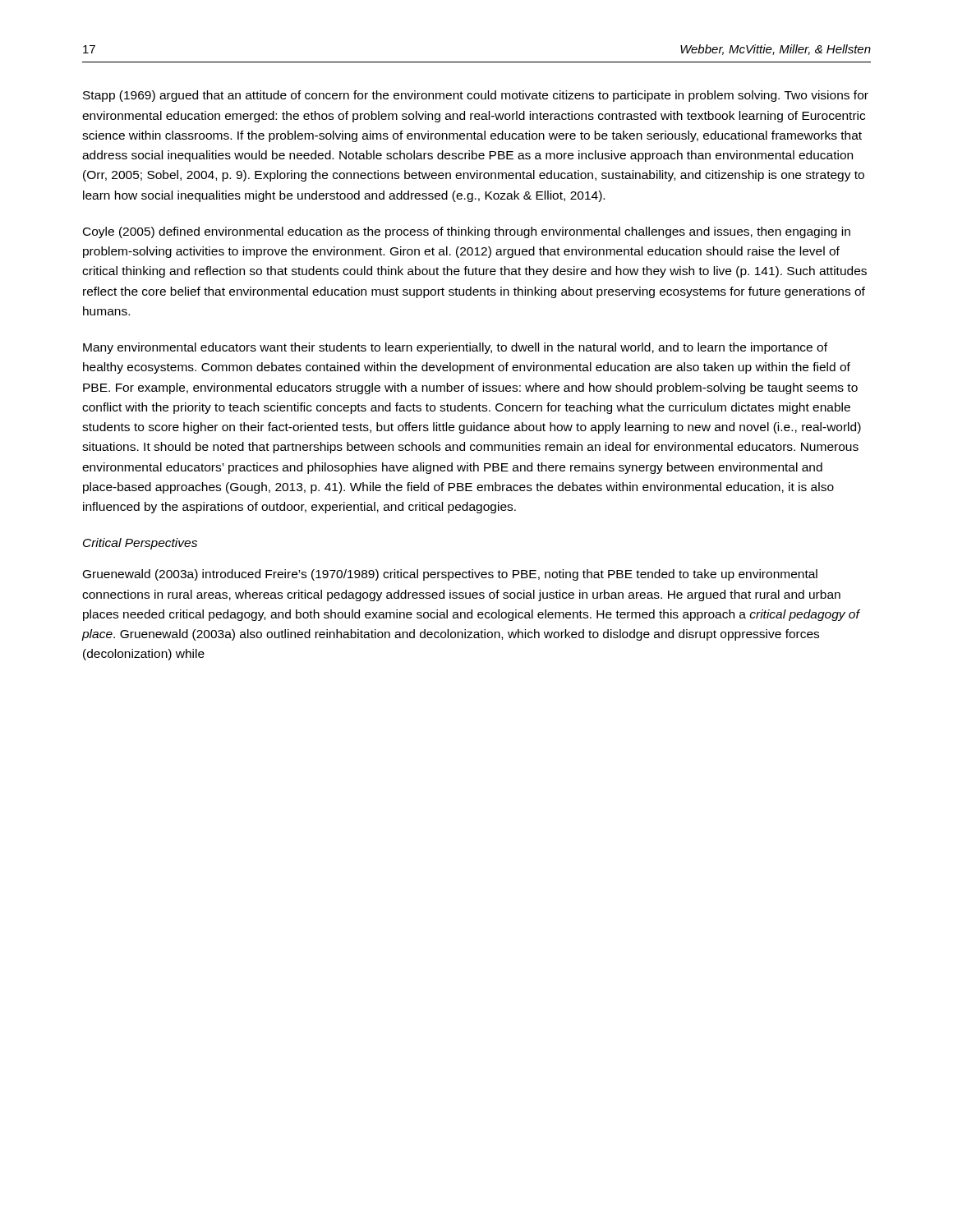Select the passage starting "Critical Perspectives"

click(x=140, y=543)
